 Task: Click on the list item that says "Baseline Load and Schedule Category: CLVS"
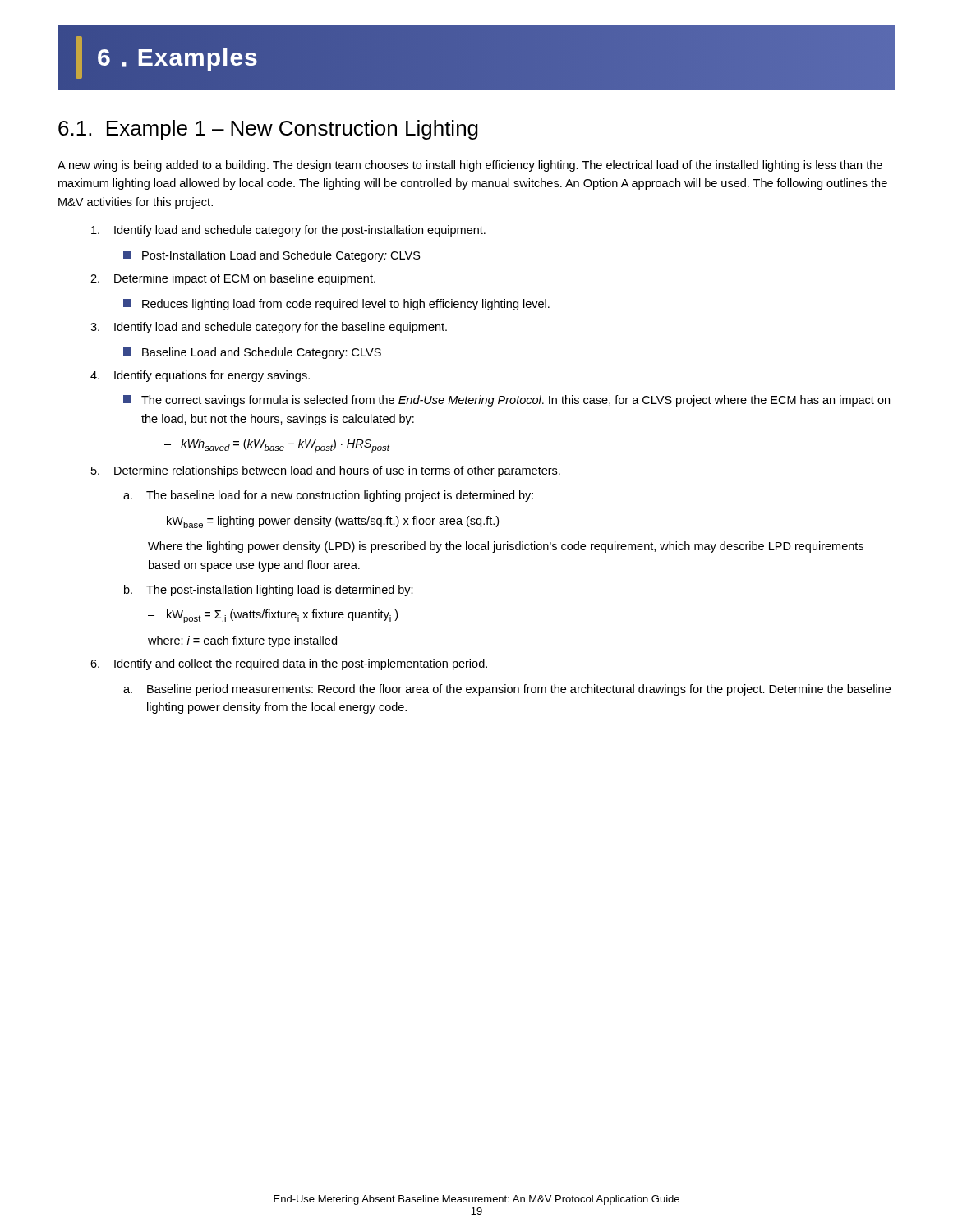click(252, 353)
